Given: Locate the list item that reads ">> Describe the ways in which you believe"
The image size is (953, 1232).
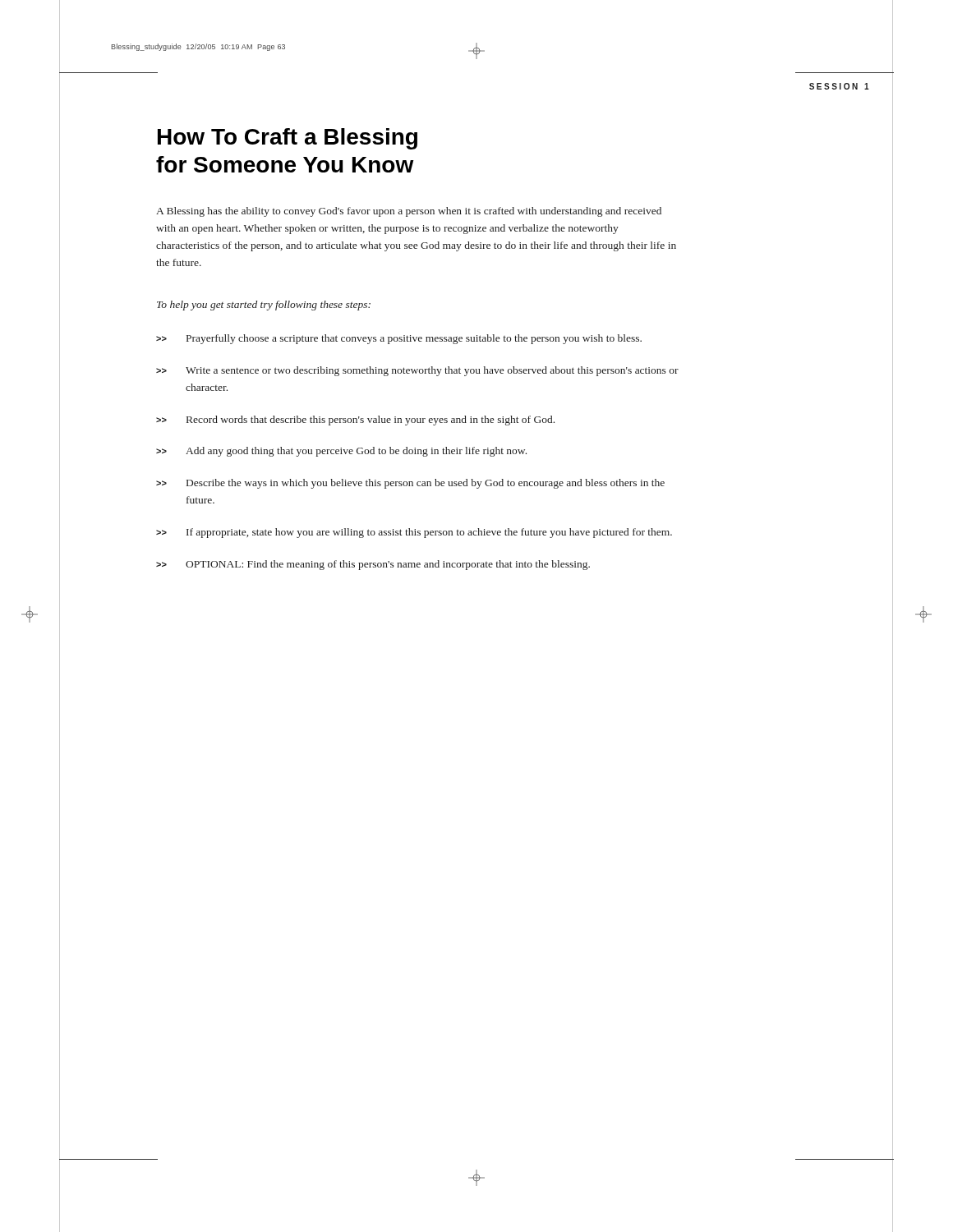Looking at the screenshot, I should (419, 492).
